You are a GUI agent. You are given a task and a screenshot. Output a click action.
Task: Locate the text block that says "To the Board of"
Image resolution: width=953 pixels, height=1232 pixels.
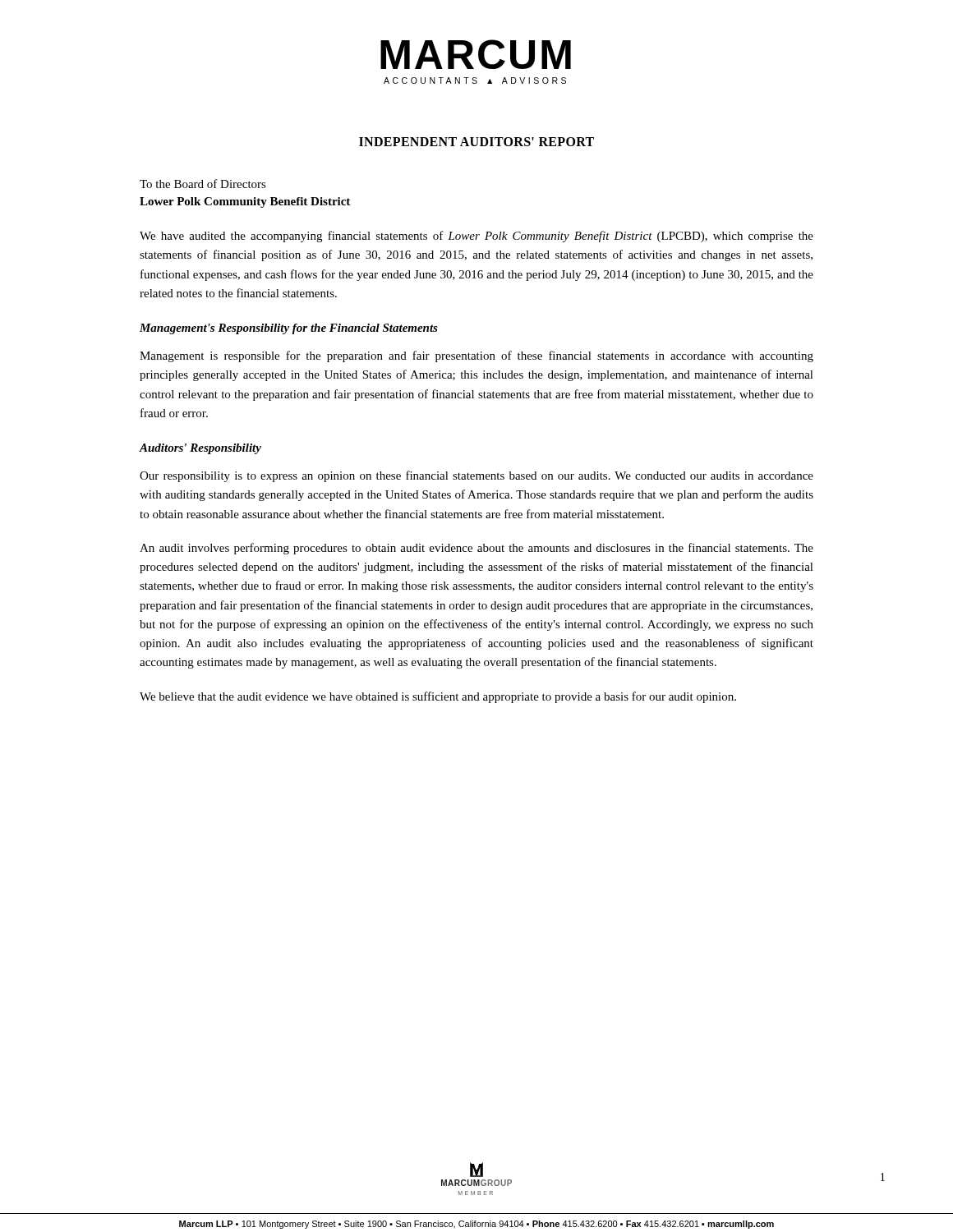coord(203,184)
